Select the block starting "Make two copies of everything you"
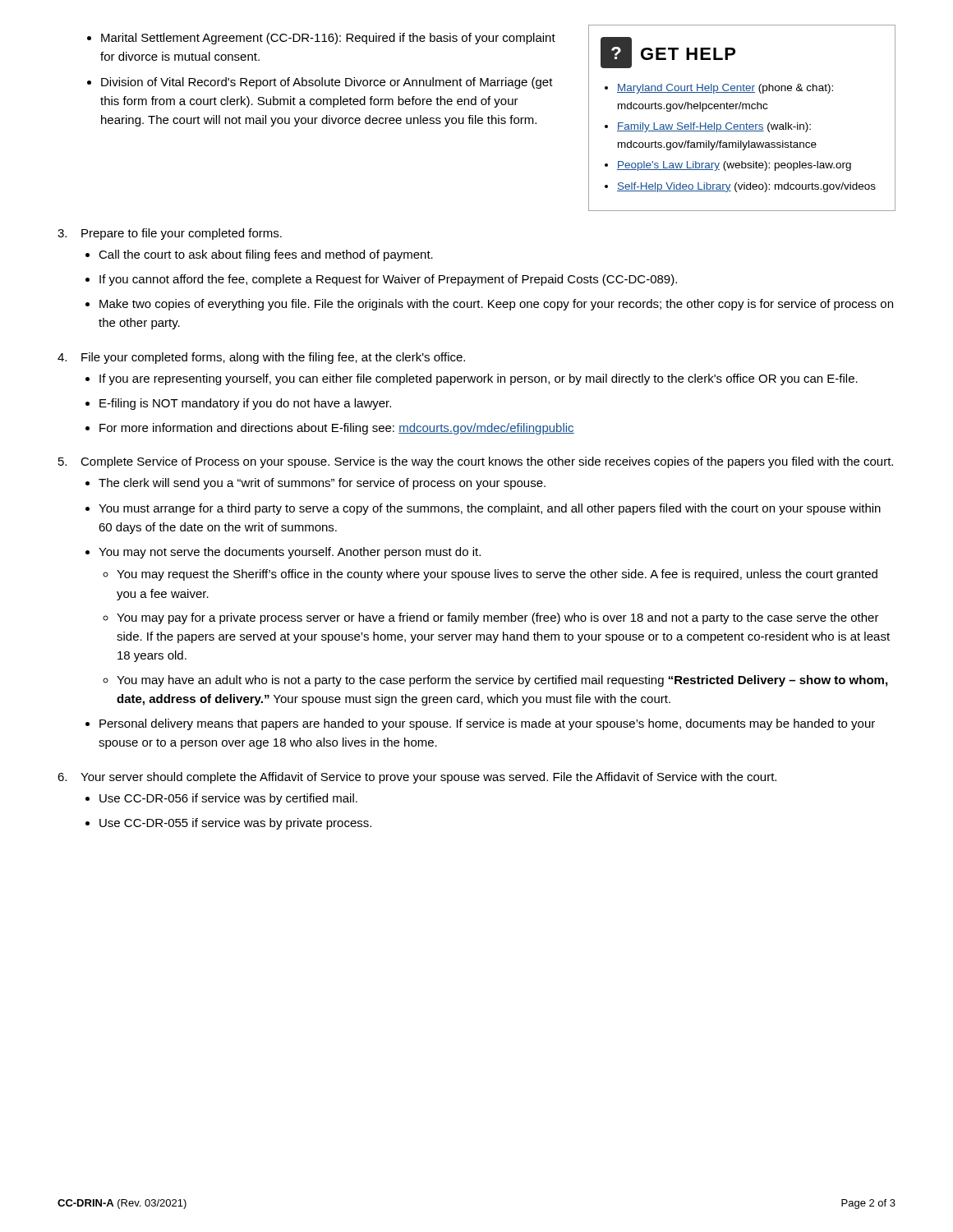 pos(496,313)
